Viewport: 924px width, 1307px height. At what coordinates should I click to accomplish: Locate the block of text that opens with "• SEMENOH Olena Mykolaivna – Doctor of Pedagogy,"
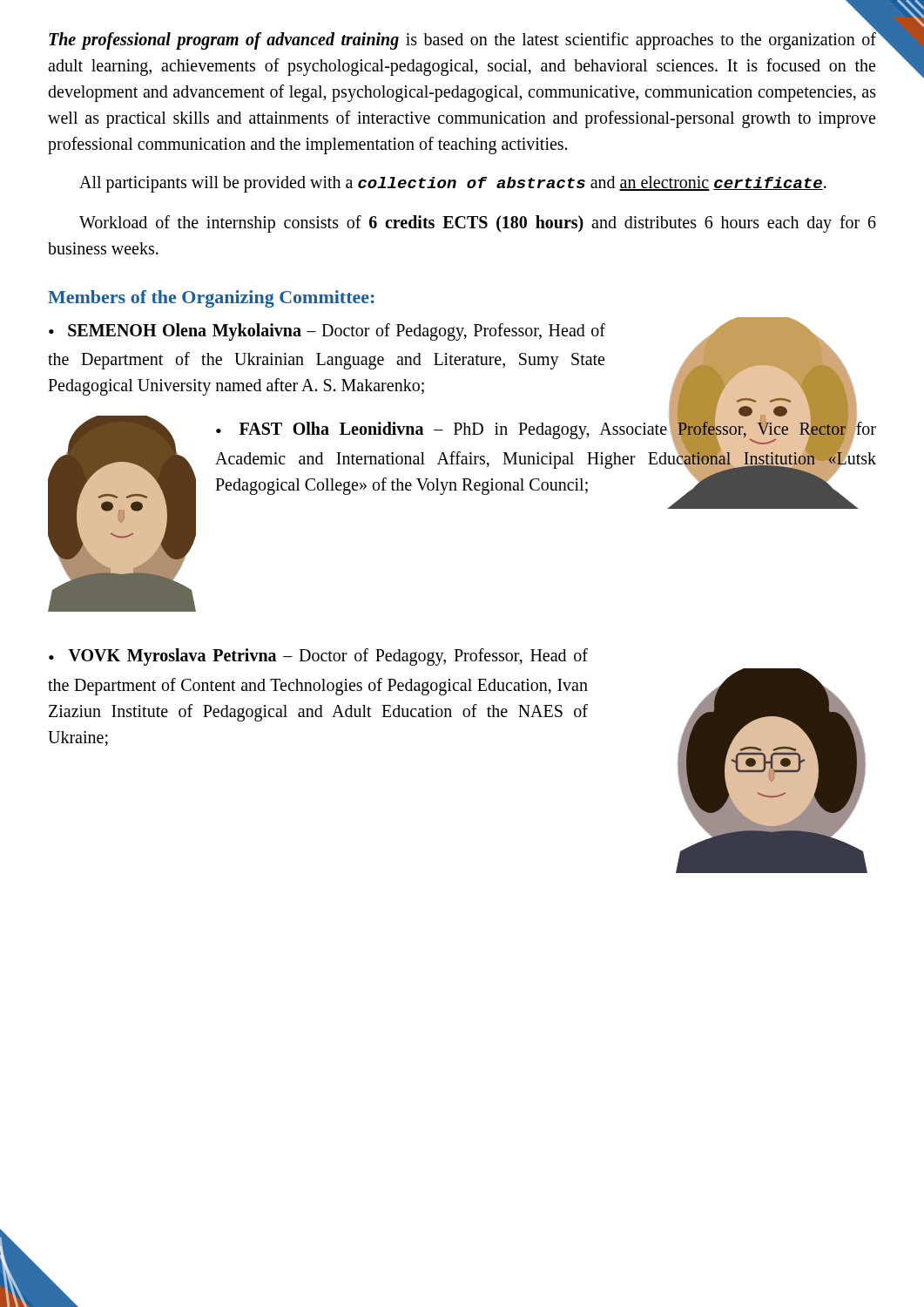point(327,356)
